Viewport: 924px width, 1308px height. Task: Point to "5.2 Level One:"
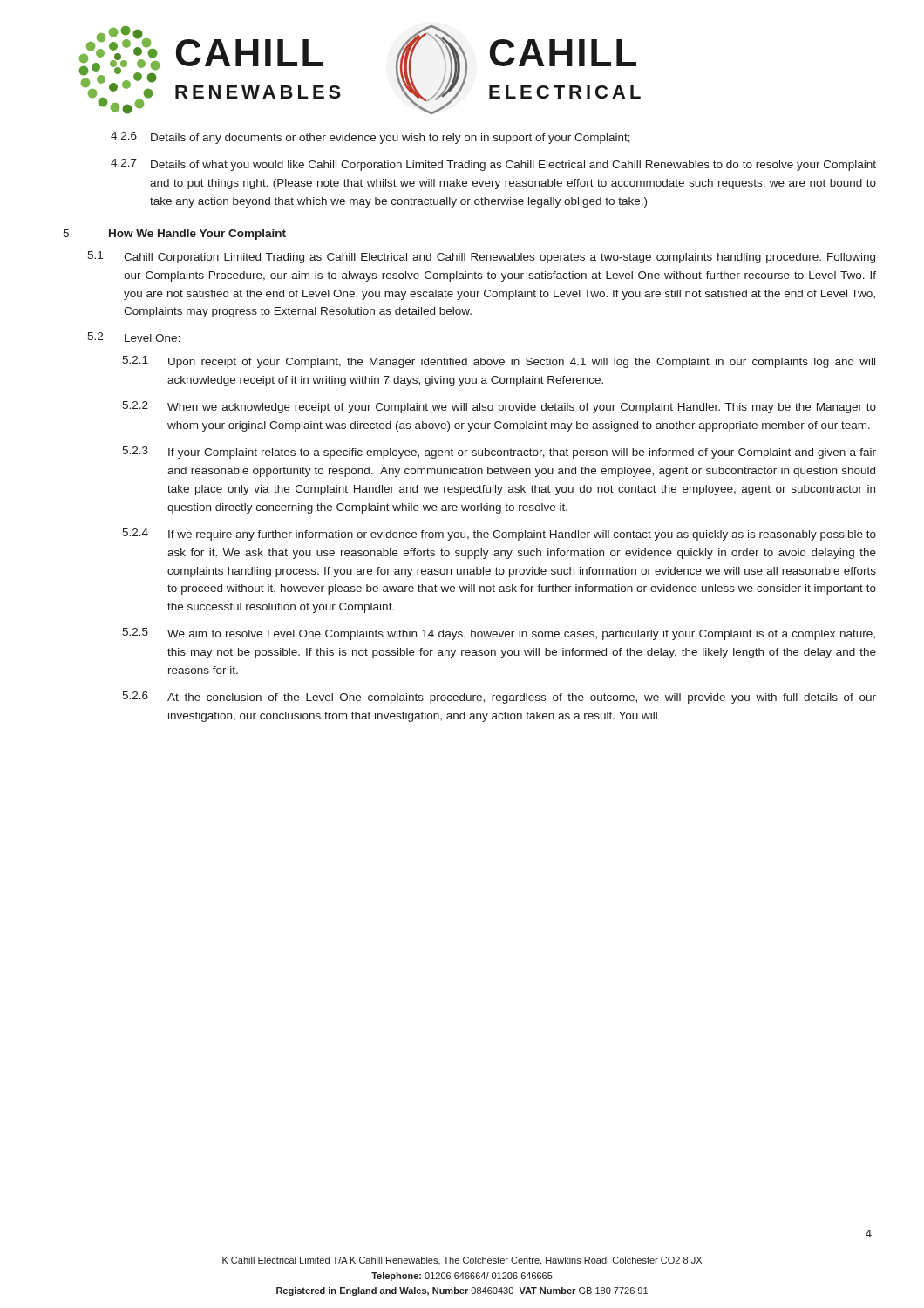pos(133,337)
